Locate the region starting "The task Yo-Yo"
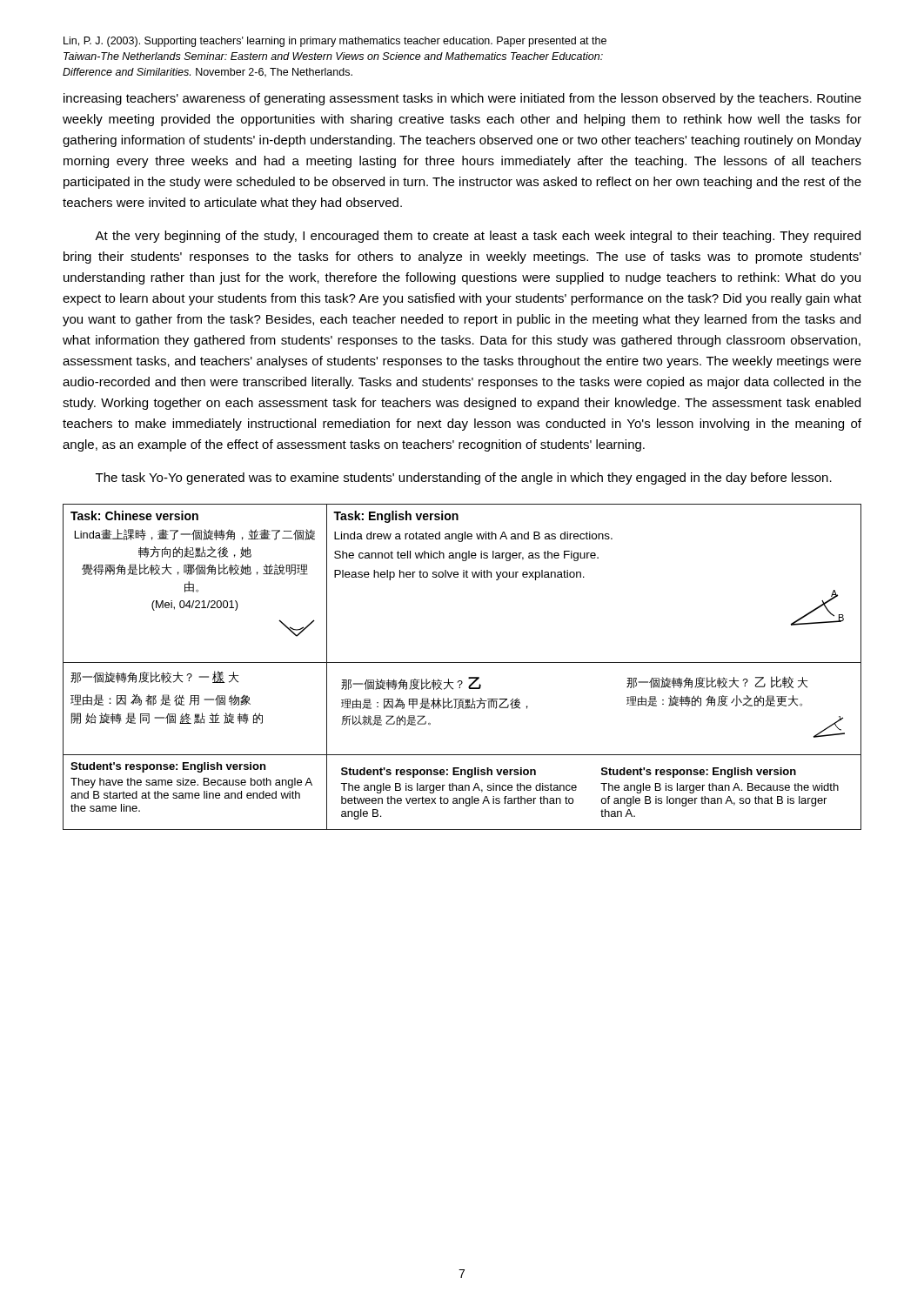The width and height of the screenshot is (924, 1305). pyautogui.click(x=464, y=477)
